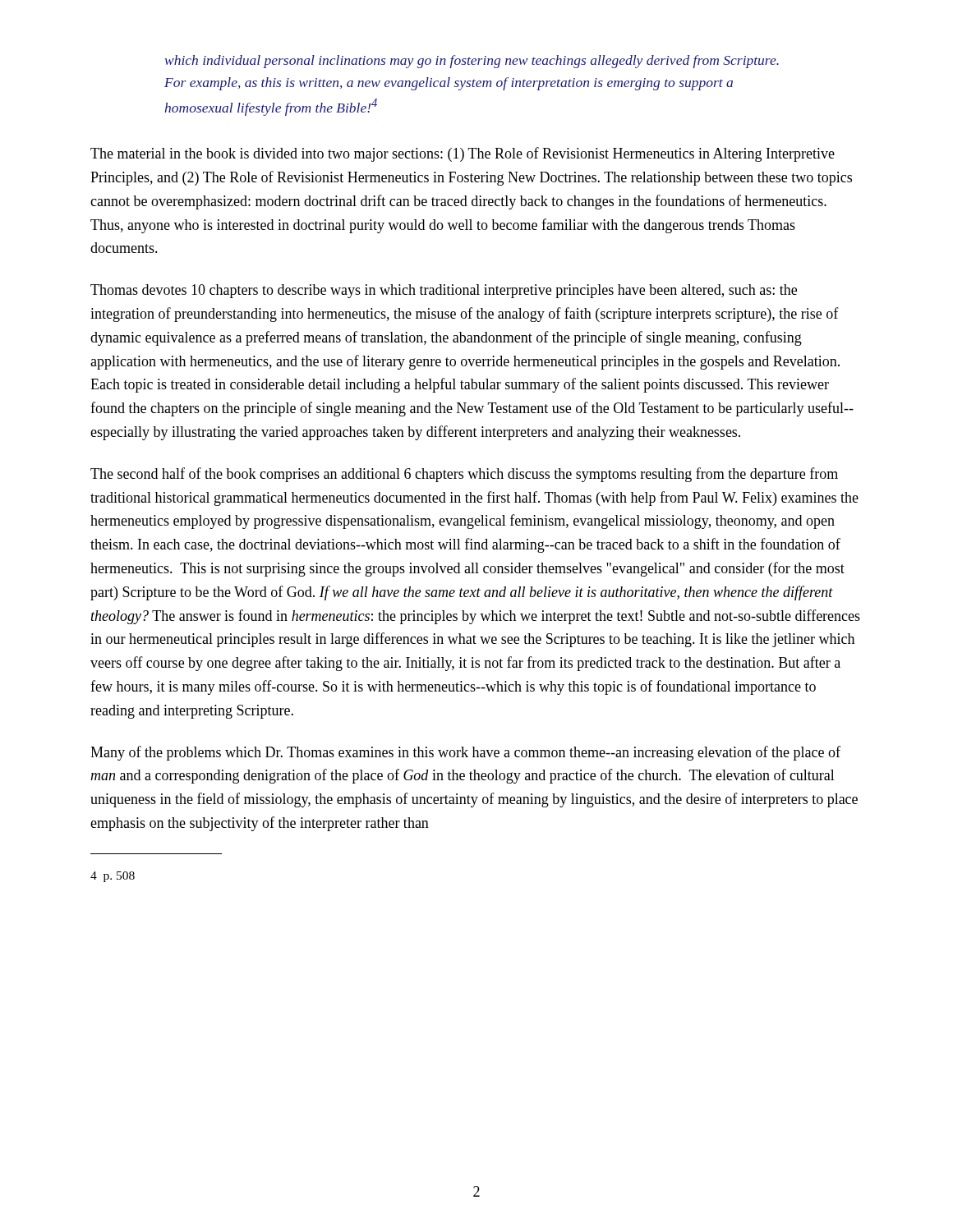Locate the text block that reads "The second half of the book comprises an"

click(476, 592)
